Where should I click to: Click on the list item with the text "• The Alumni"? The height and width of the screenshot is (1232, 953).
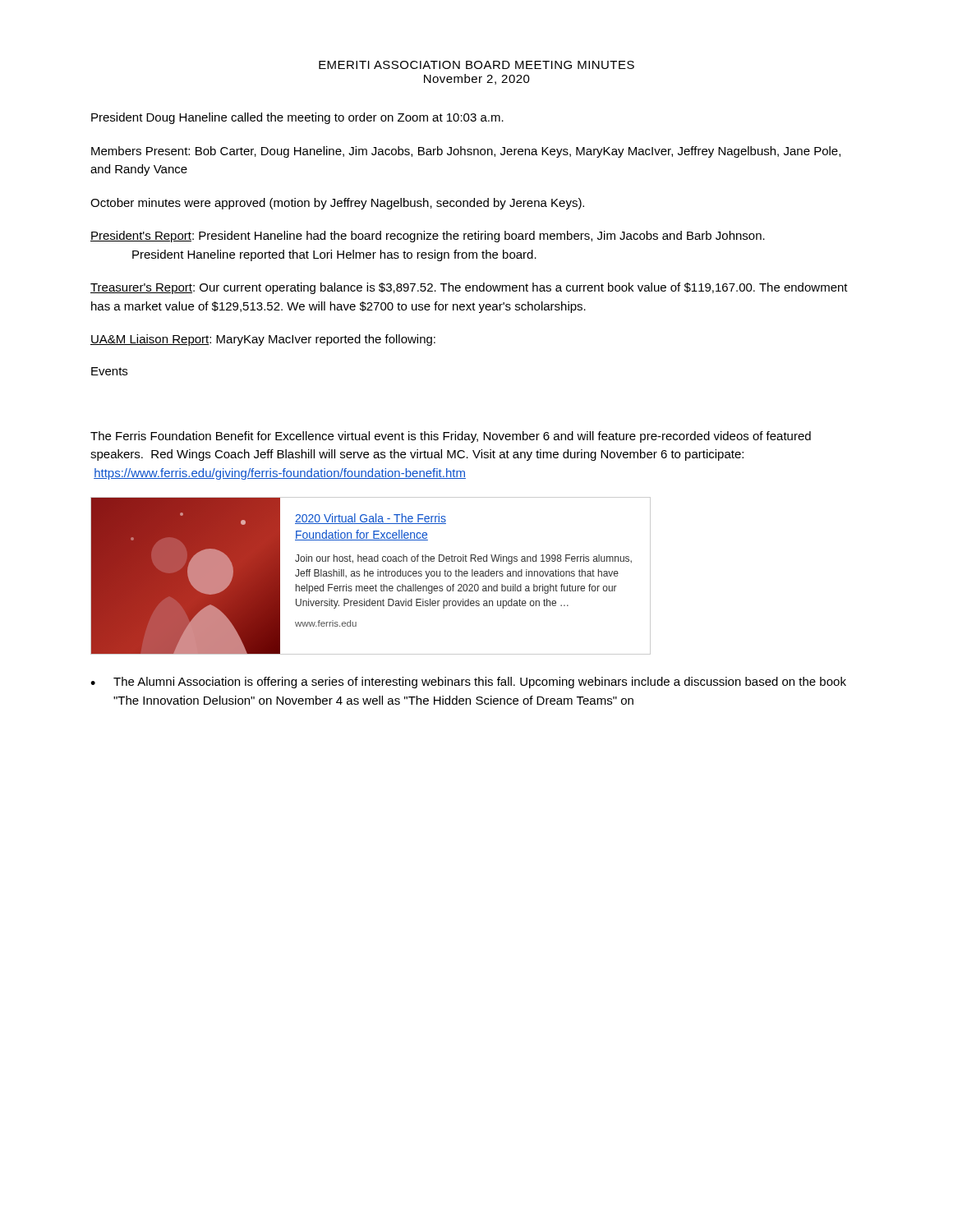476,691
